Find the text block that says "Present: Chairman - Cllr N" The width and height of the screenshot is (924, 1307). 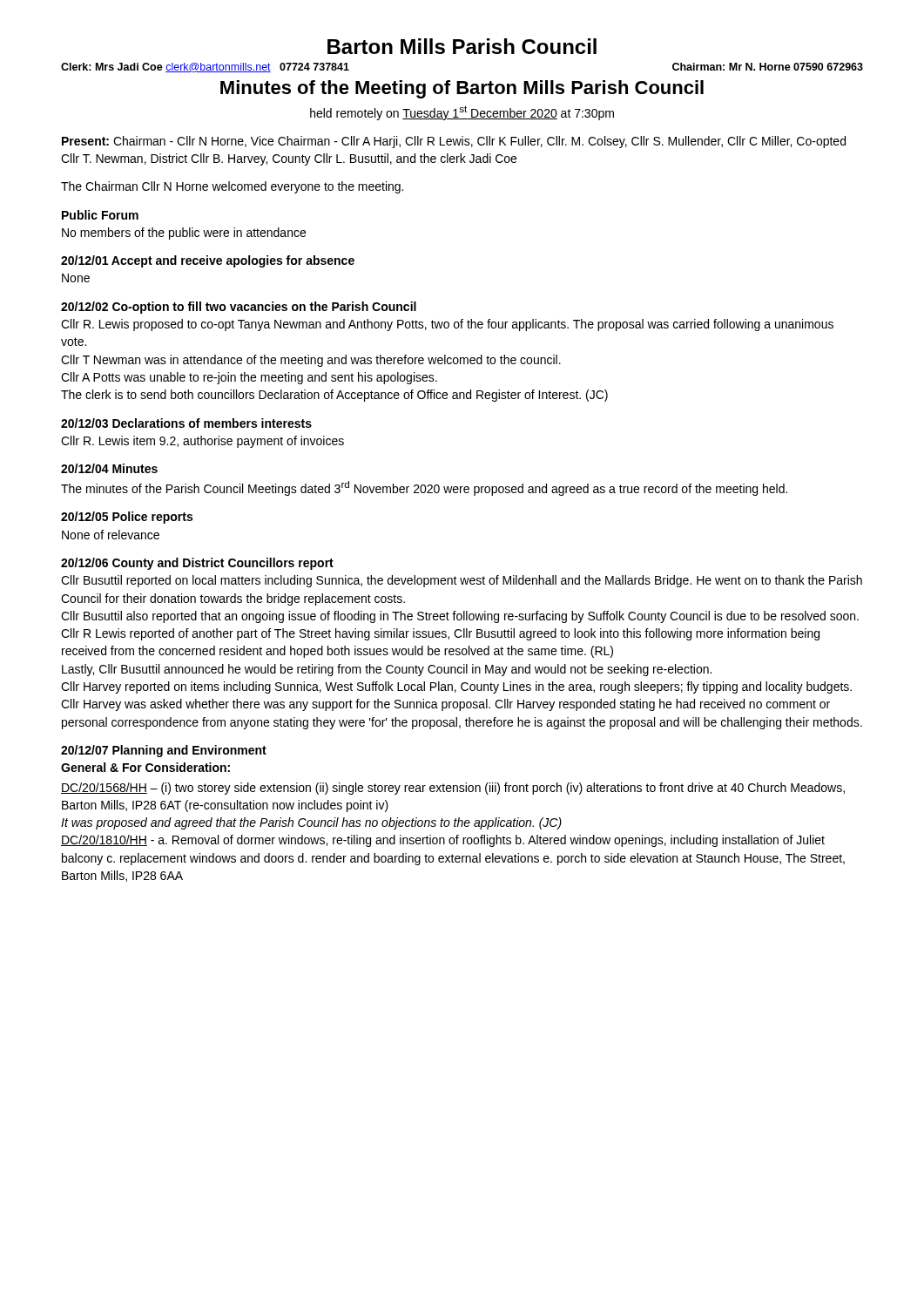point(454,150)
